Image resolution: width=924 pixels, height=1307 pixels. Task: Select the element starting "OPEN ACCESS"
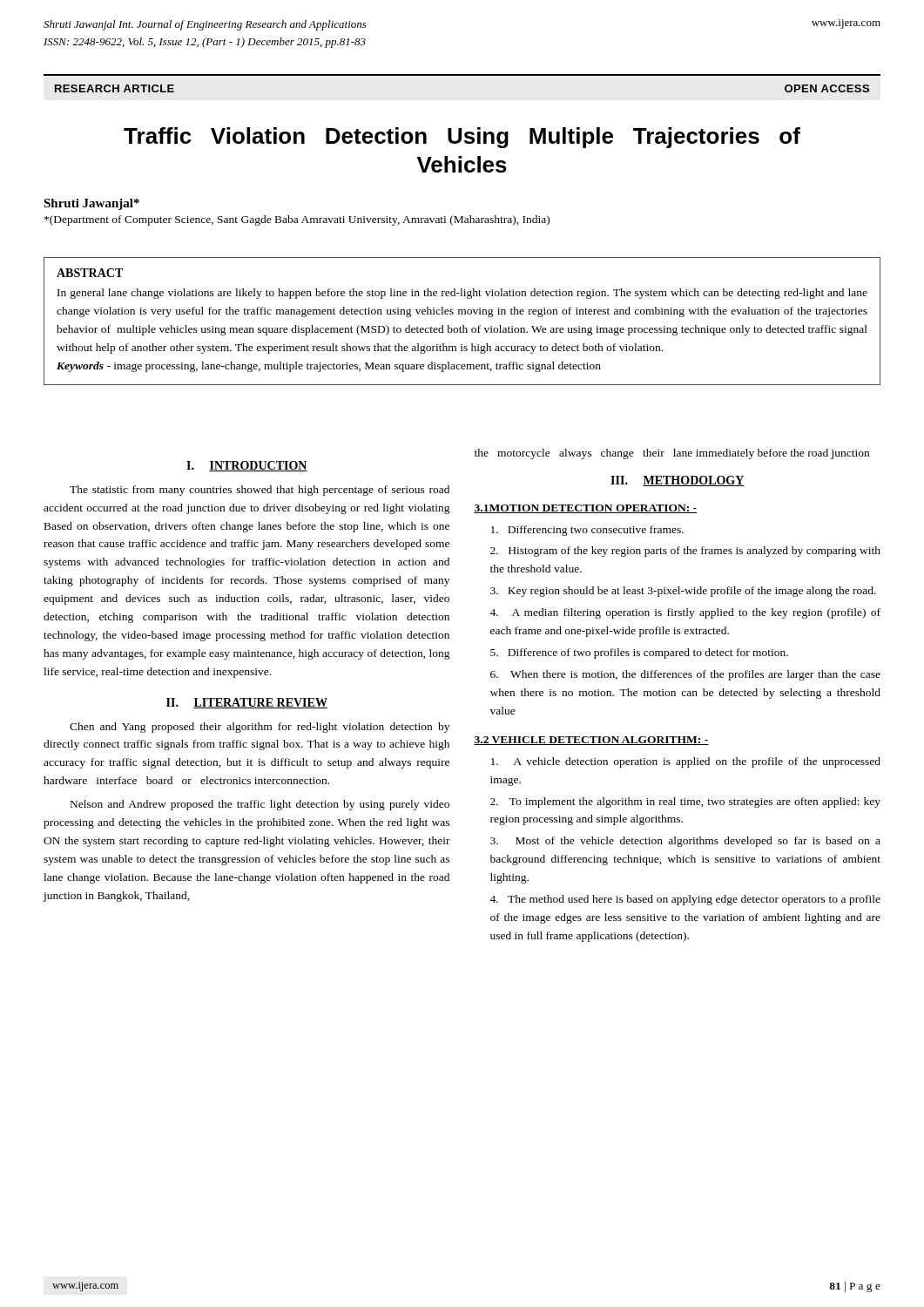click(827, 88)
